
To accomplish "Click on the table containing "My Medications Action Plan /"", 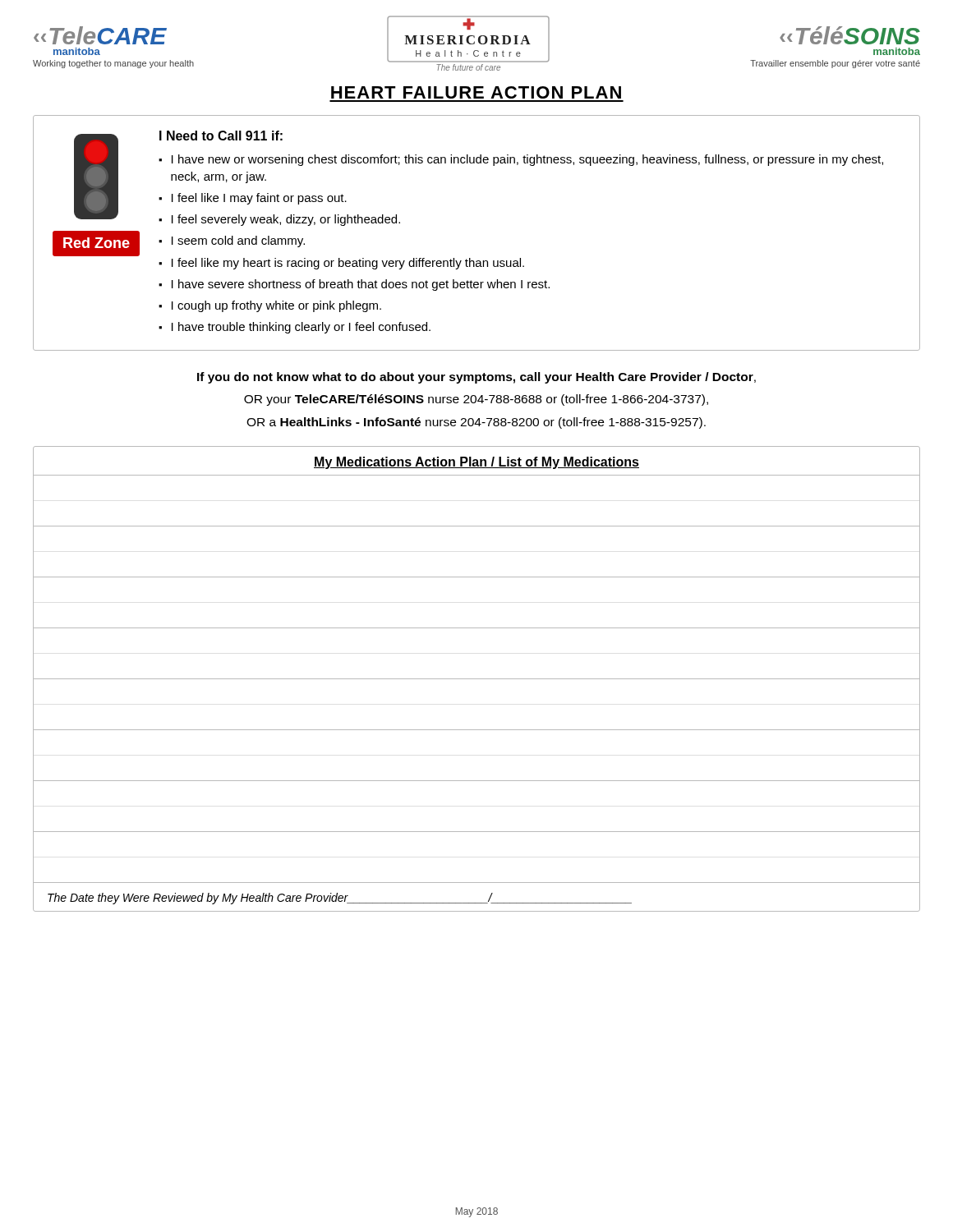I will point(476,679).
